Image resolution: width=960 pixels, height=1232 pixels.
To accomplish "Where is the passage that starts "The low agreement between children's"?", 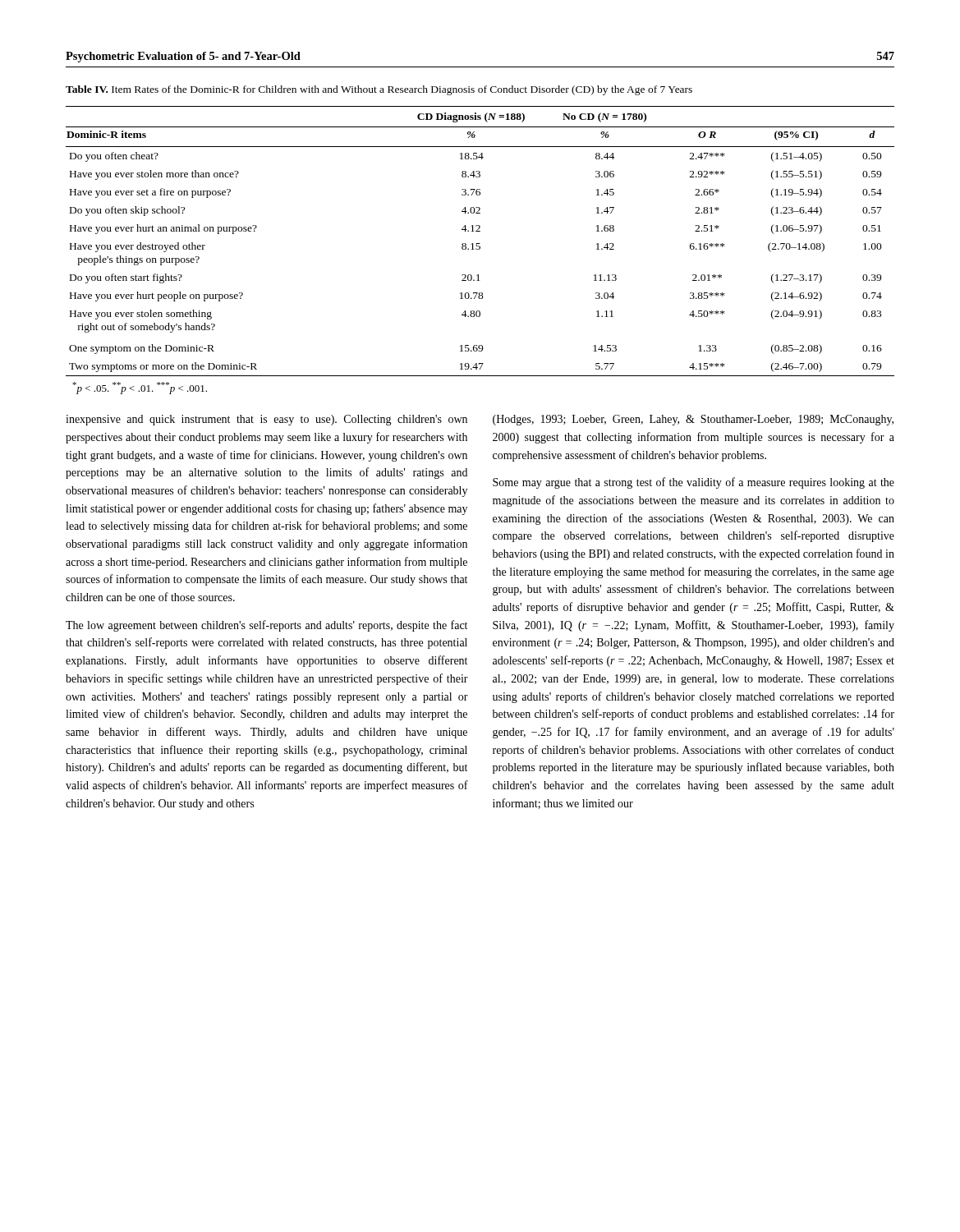I will 267,715.
